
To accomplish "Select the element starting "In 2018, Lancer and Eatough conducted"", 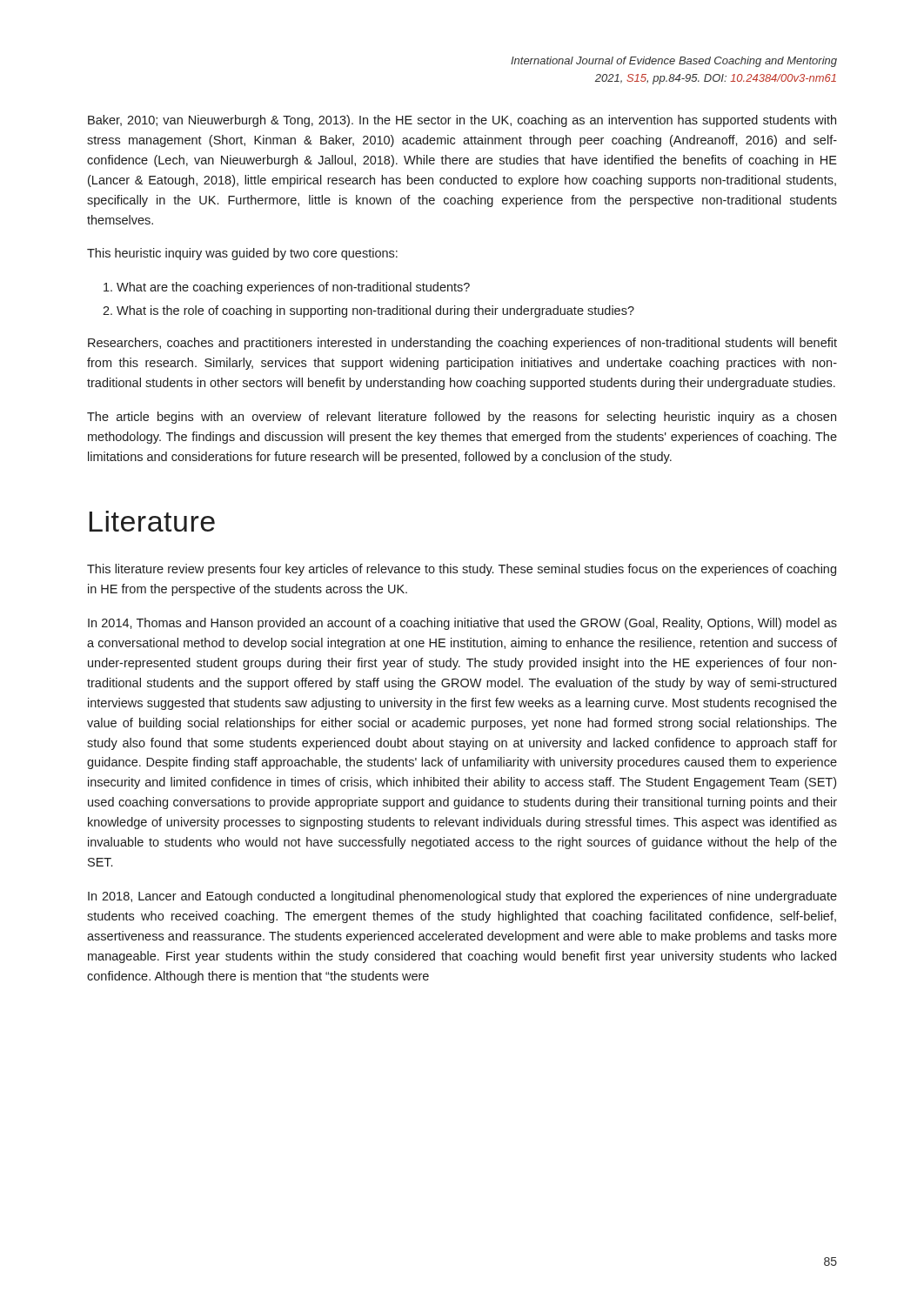I will pyautogui.click(x=462, y=936).
